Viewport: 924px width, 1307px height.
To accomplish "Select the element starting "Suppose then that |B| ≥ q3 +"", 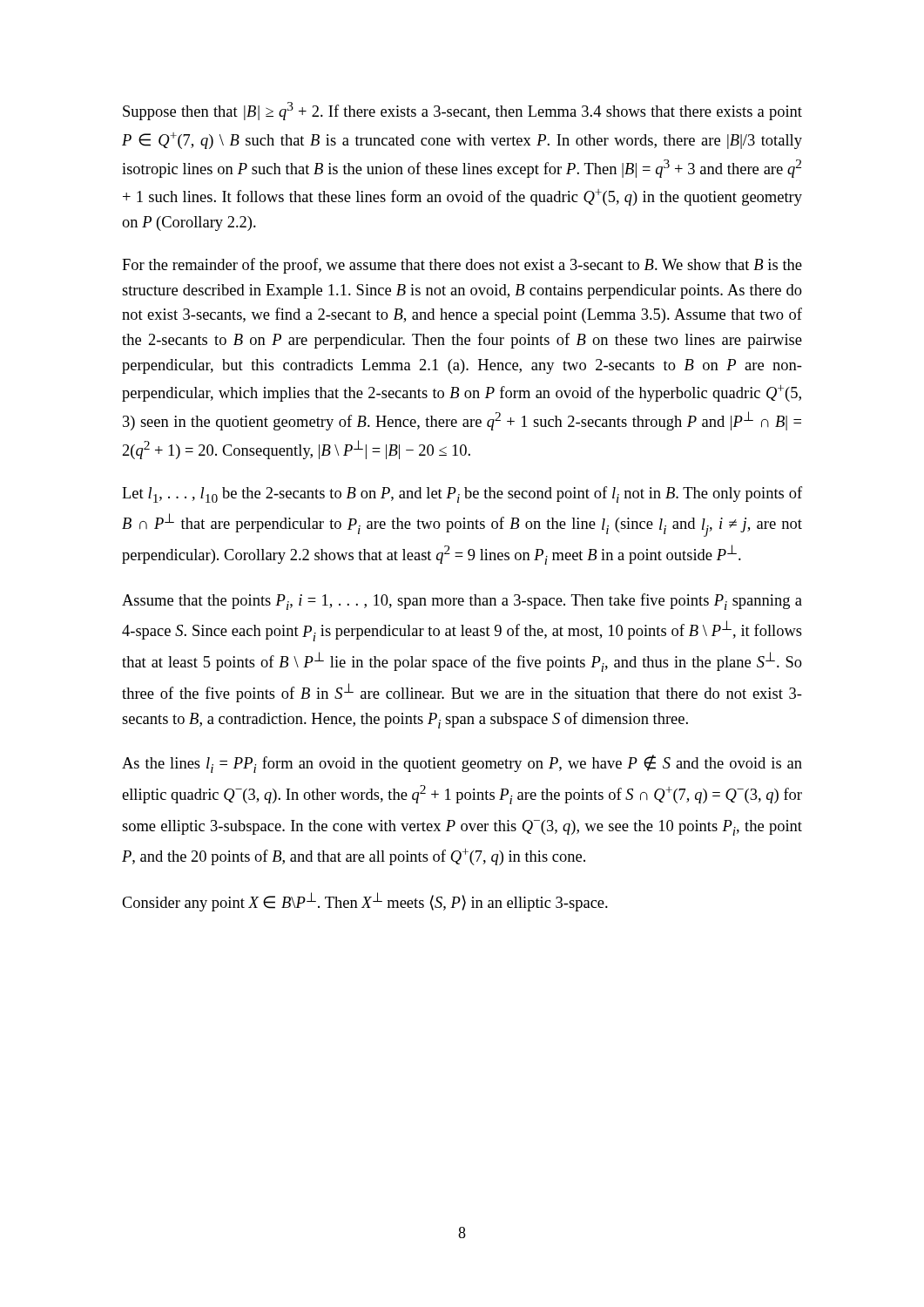I will point(462,165).
